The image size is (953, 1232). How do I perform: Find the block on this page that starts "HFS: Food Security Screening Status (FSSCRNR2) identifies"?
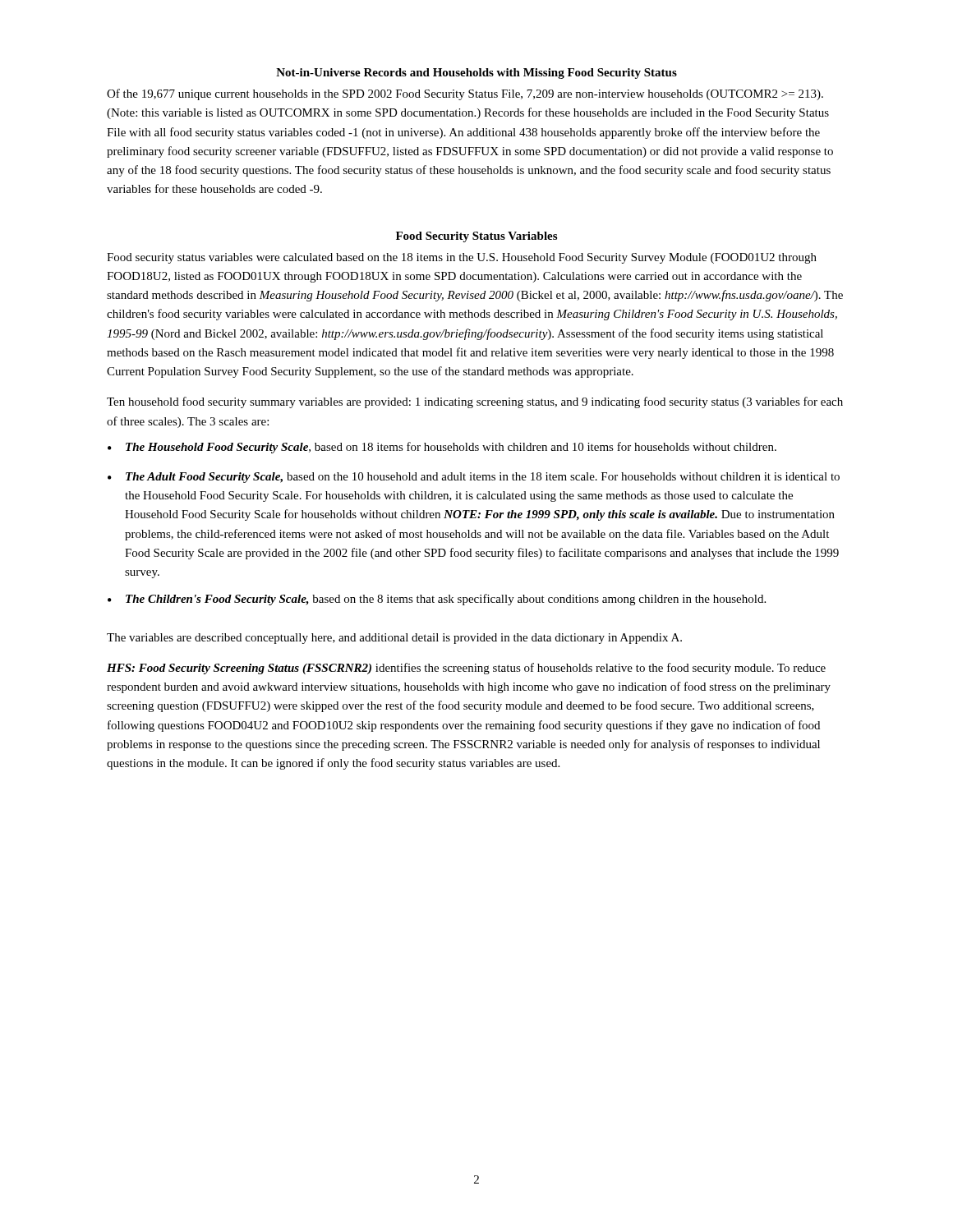tap(469, 715)
